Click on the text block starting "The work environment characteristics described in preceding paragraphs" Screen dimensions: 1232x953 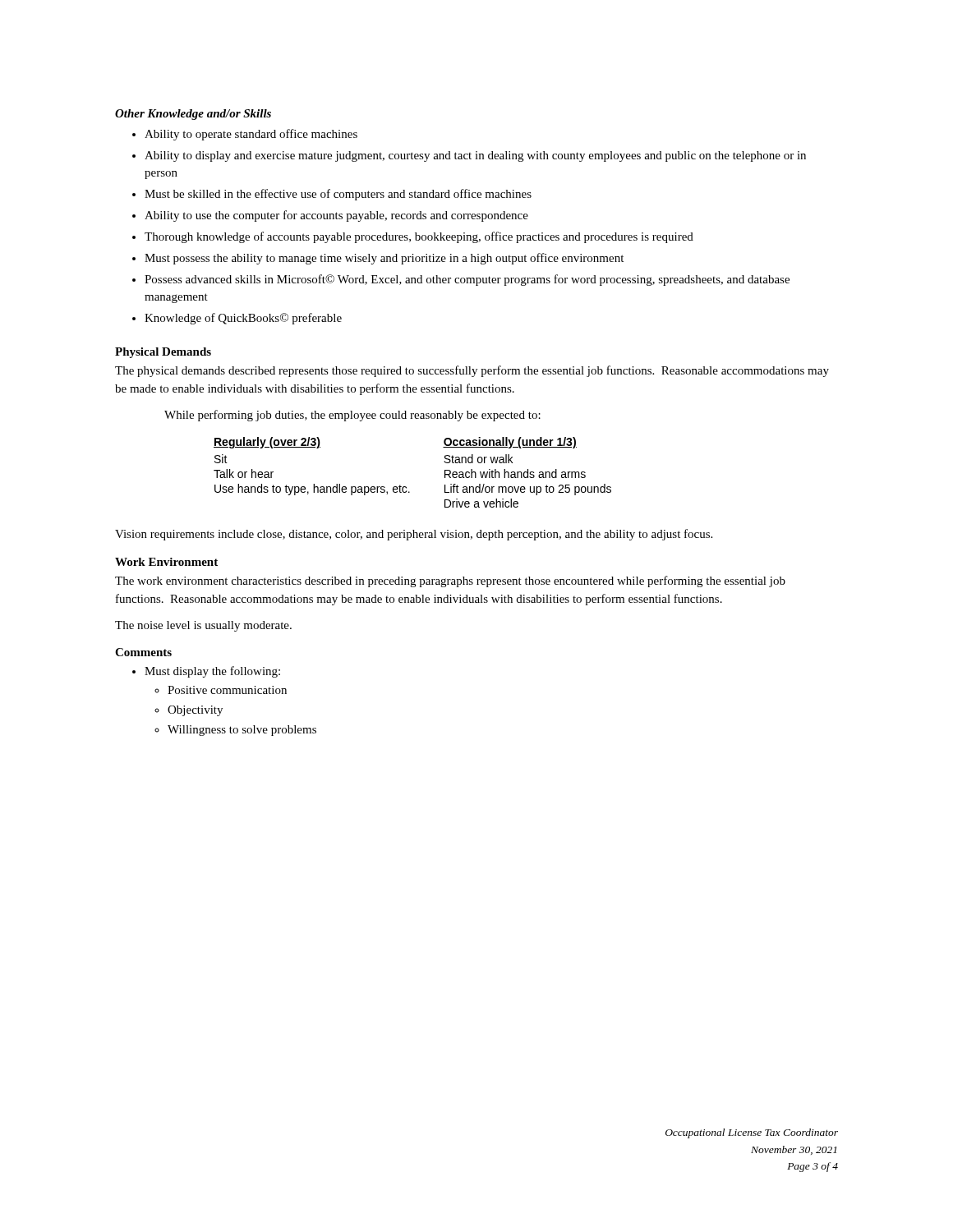[x=450, y=590]
